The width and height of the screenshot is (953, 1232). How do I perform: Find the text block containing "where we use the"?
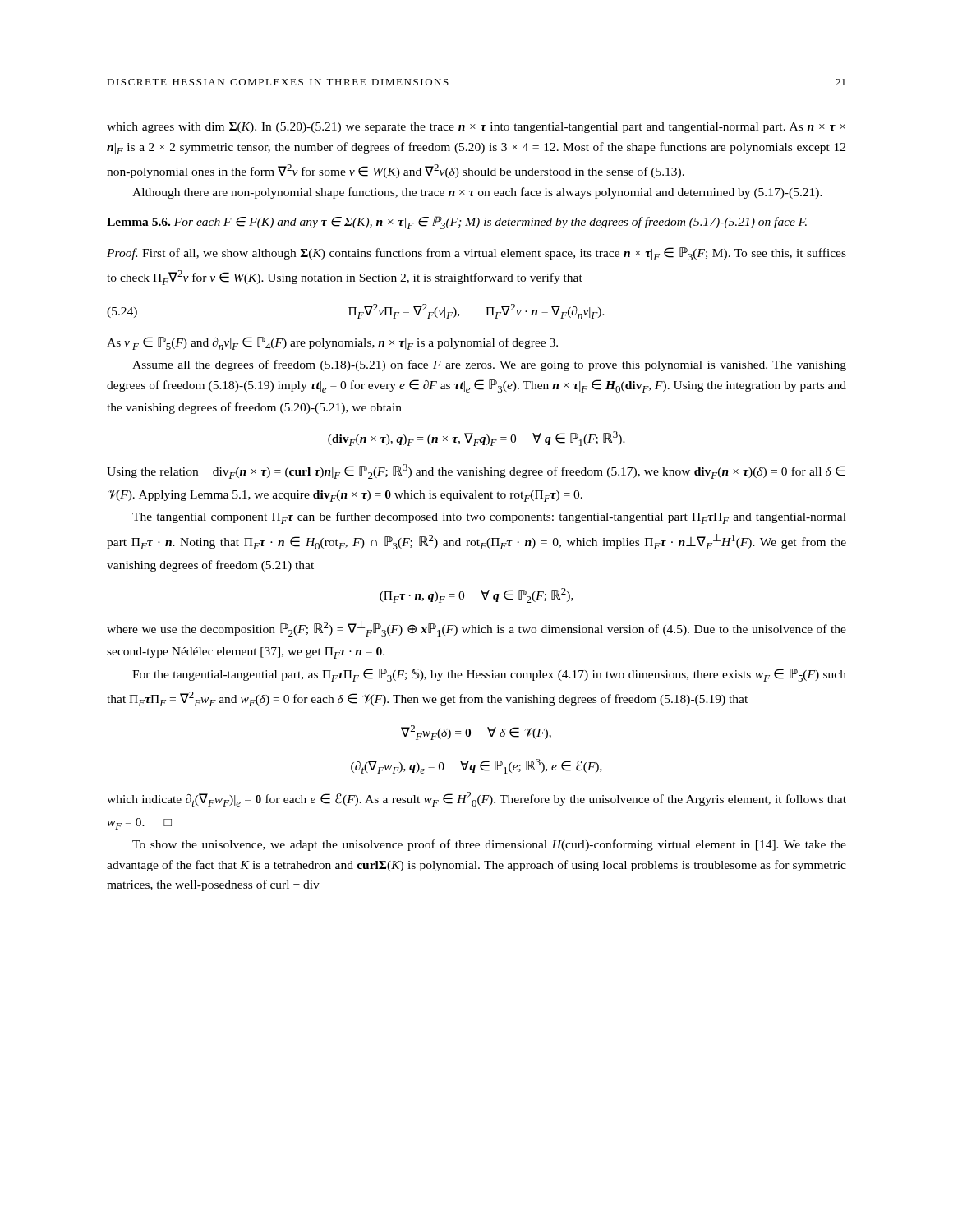click(x=476, y=640)
